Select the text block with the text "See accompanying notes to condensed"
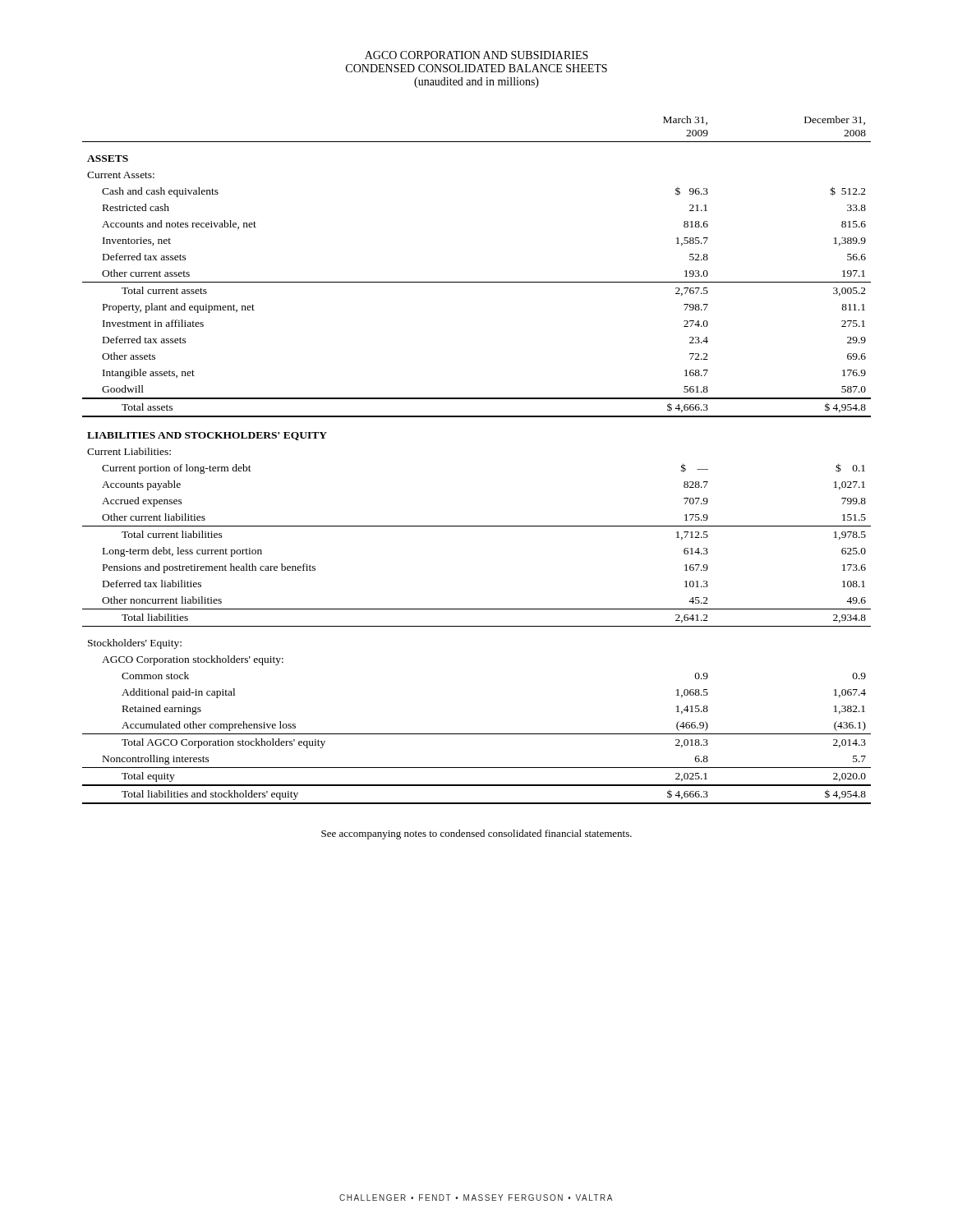This screenshot has width=953, height=1232. (476, 833)
